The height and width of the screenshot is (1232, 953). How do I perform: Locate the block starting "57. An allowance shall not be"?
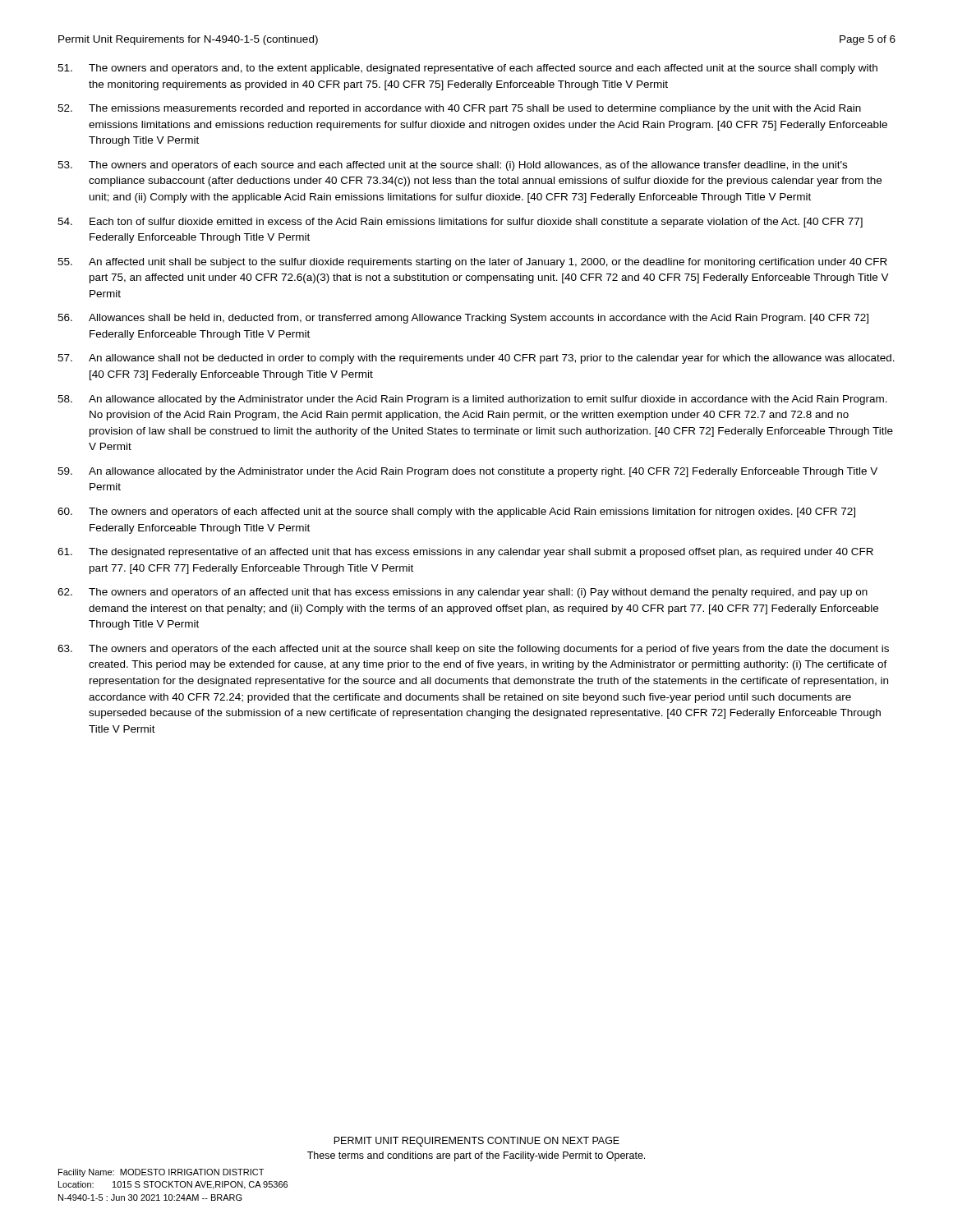[476, 366]
